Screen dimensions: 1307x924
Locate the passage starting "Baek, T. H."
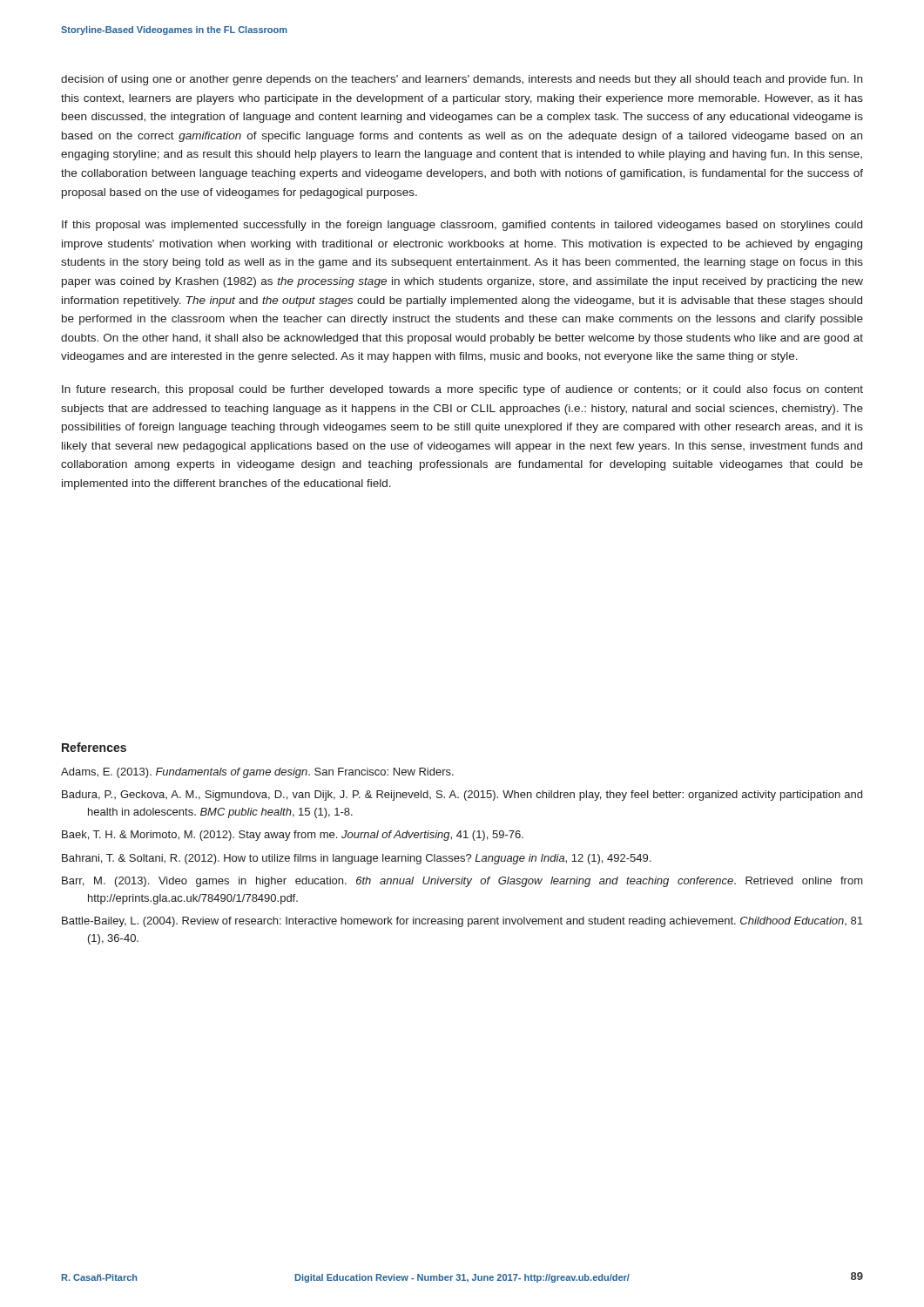[x=293, y=835]
